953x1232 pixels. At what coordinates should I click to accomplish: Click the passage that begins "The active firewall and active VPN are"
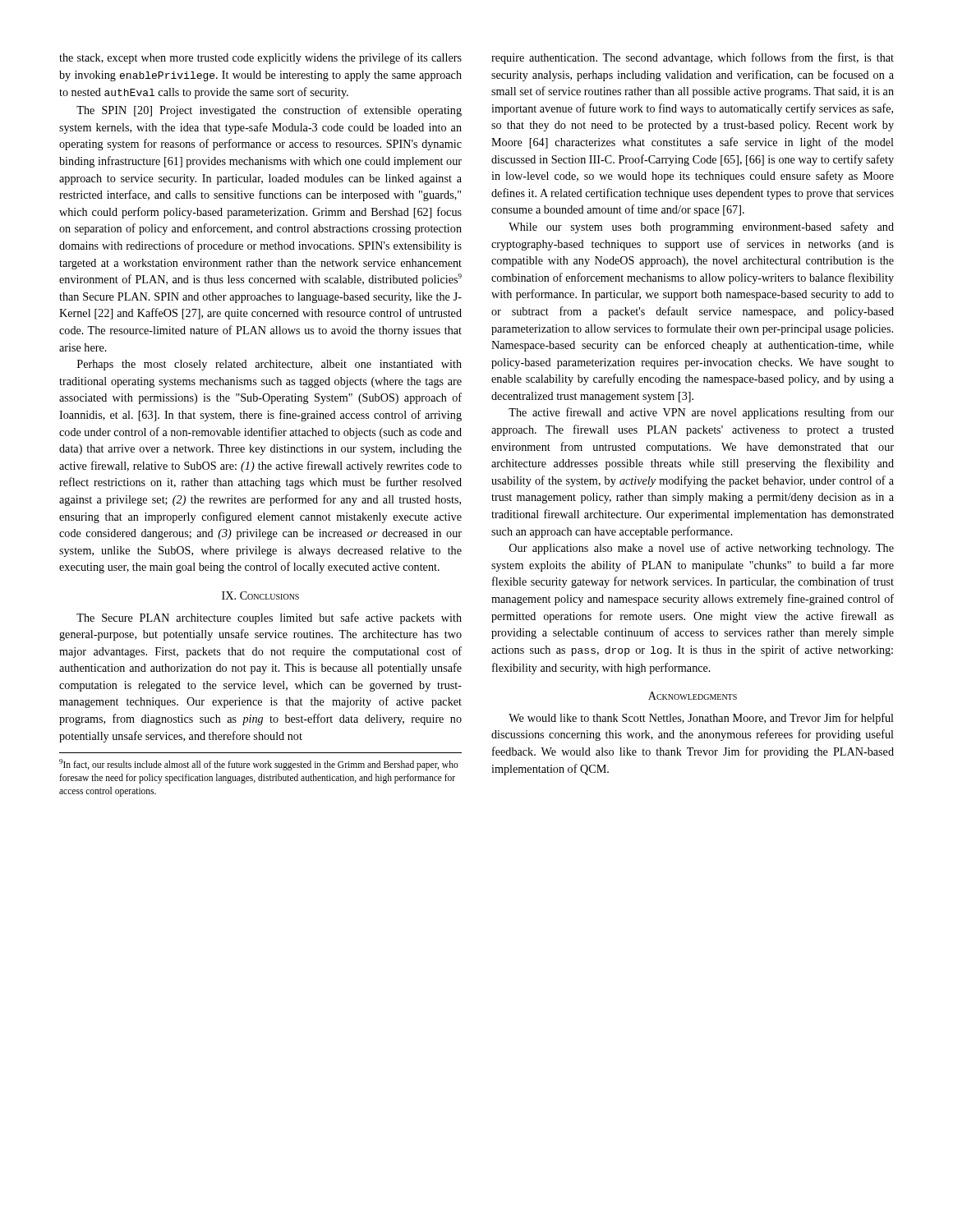point(693,472)
